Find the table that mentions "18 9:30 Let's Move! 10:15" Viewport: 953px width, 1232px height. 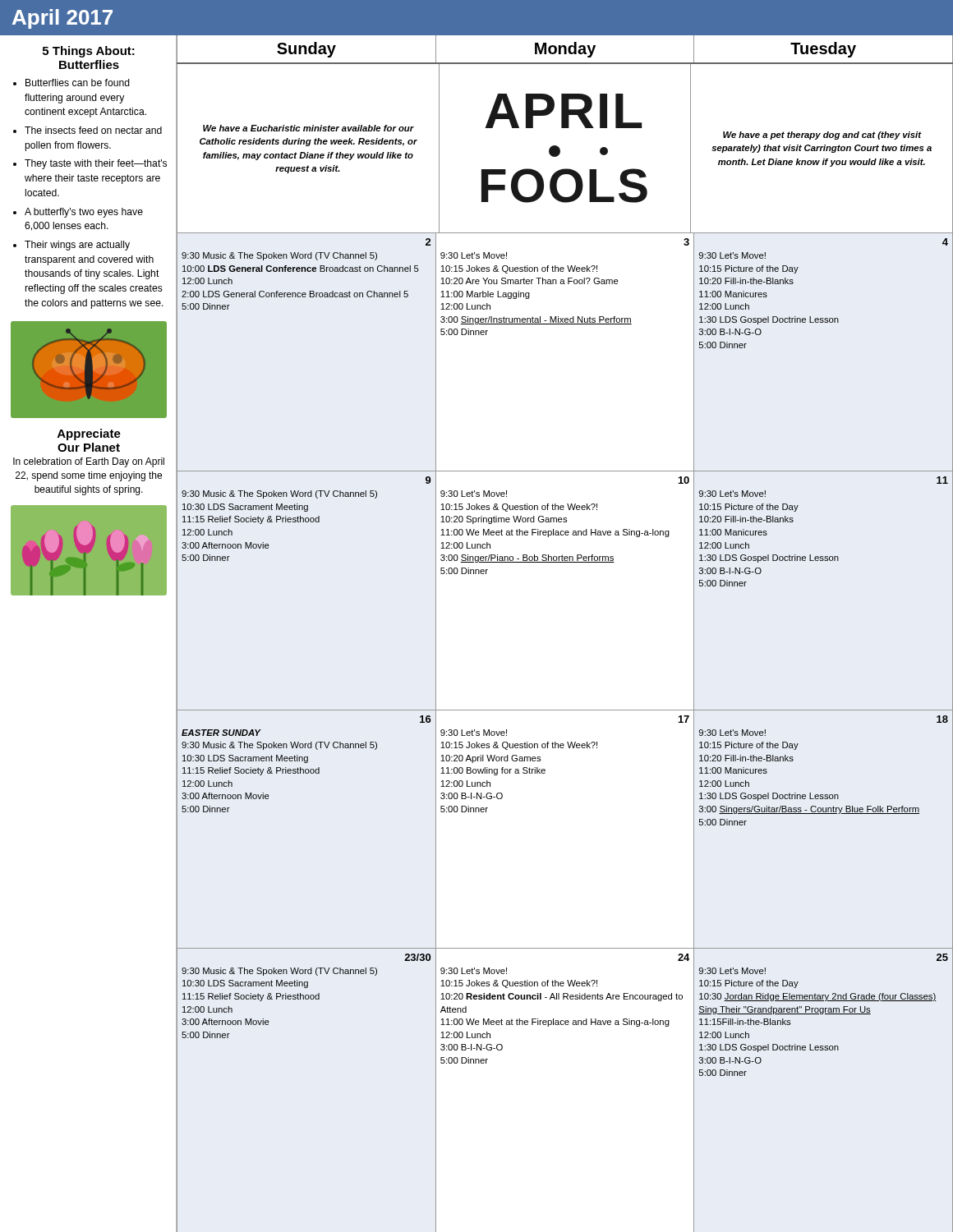(x=824, y=829)
